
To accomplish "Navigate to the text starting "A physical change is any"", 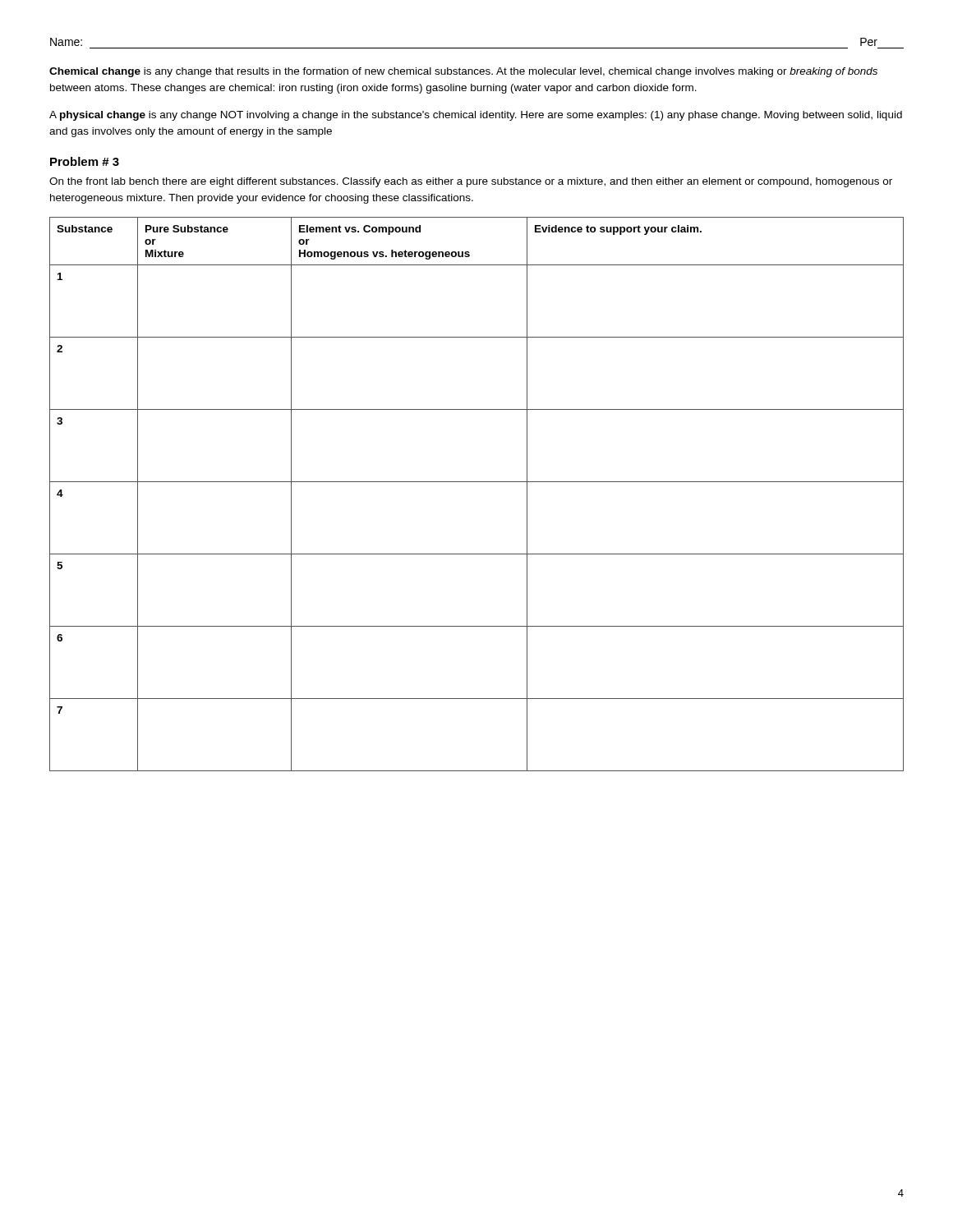I will click(x=476, y=123).
